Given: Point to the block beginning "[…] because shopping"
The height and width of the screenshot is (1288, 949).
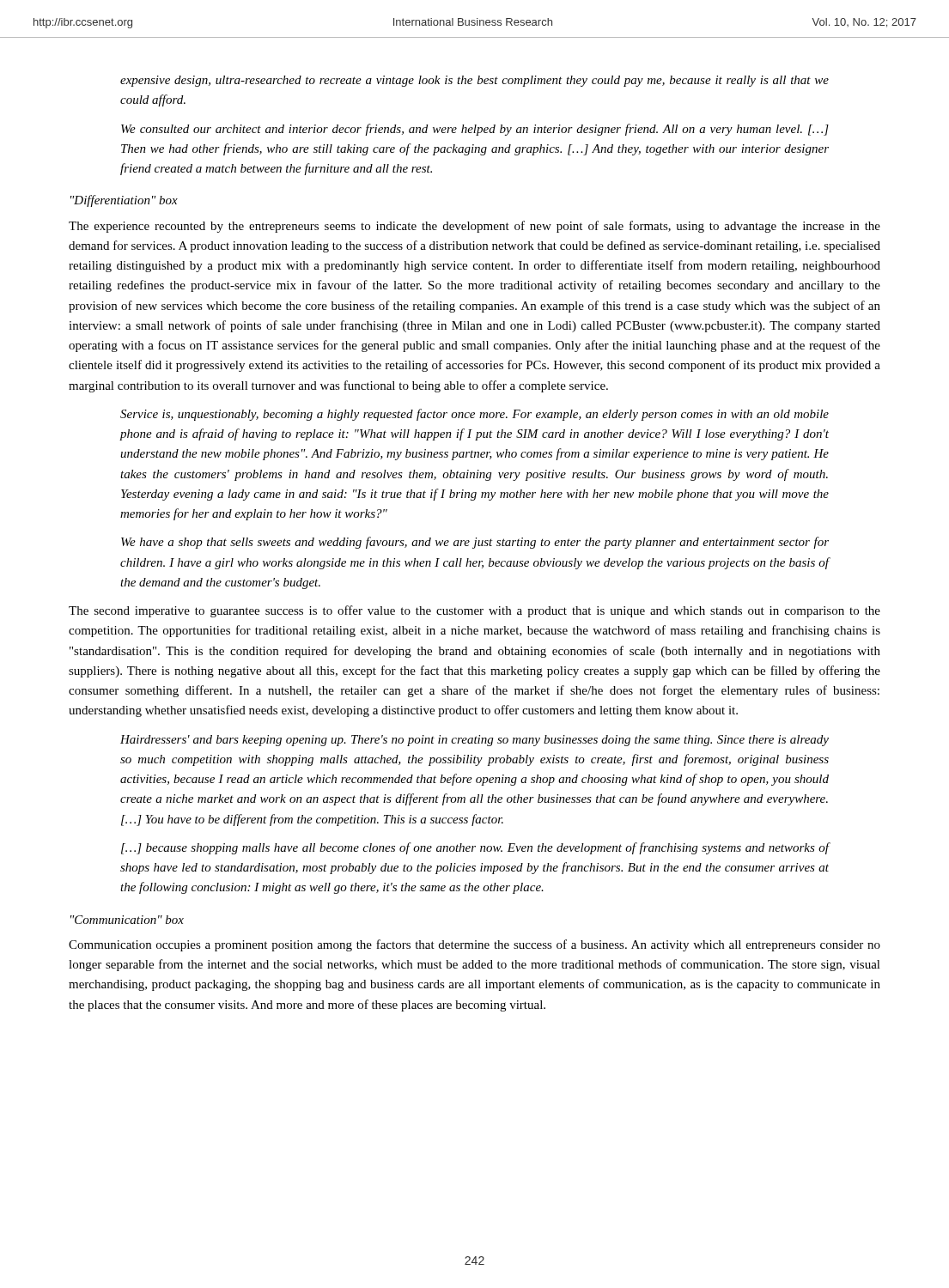Looking at the screenshot, I should point(474,868).
